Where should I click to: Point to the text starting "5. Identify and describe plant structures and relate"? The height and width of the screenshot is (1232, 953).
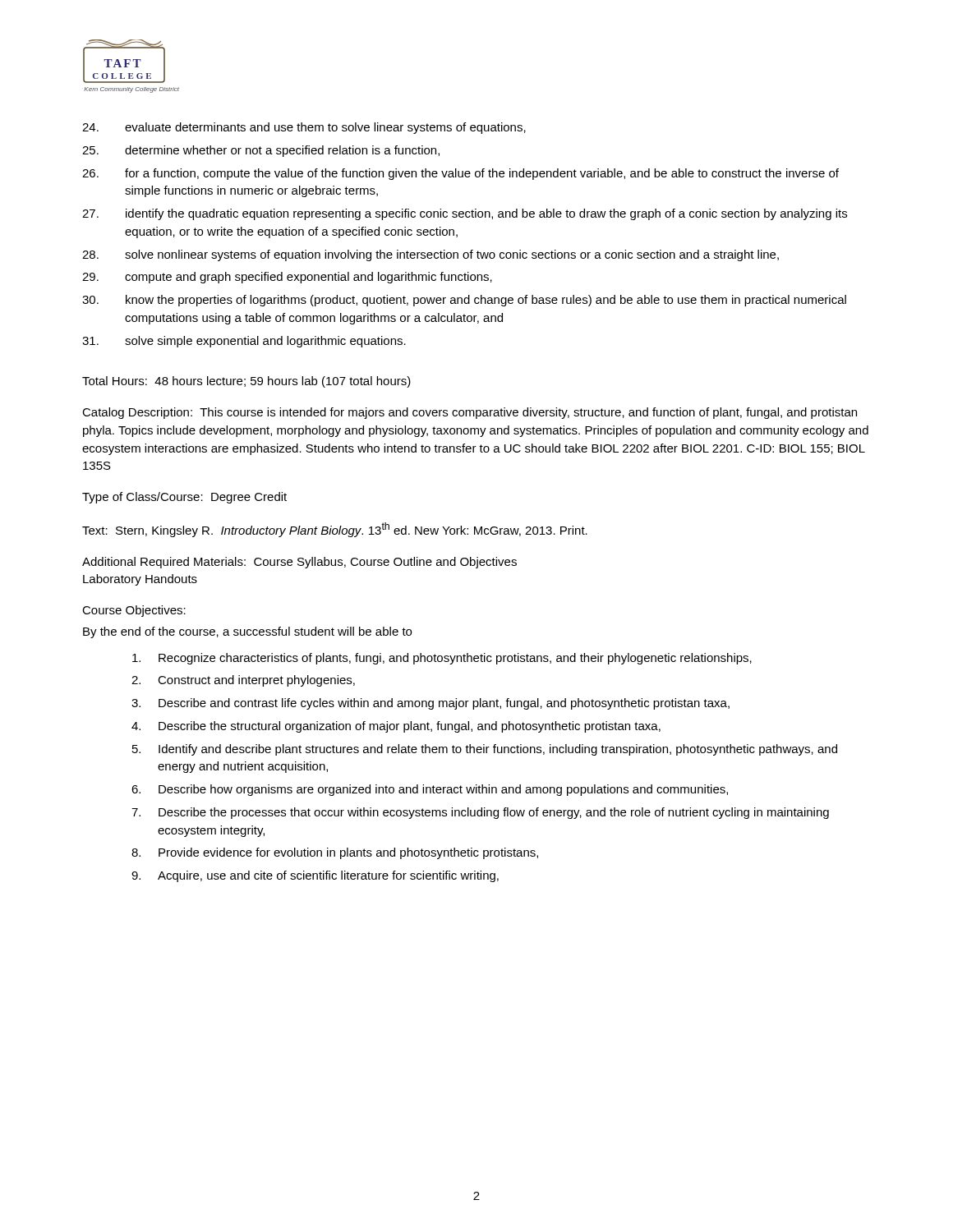[501, 757]
